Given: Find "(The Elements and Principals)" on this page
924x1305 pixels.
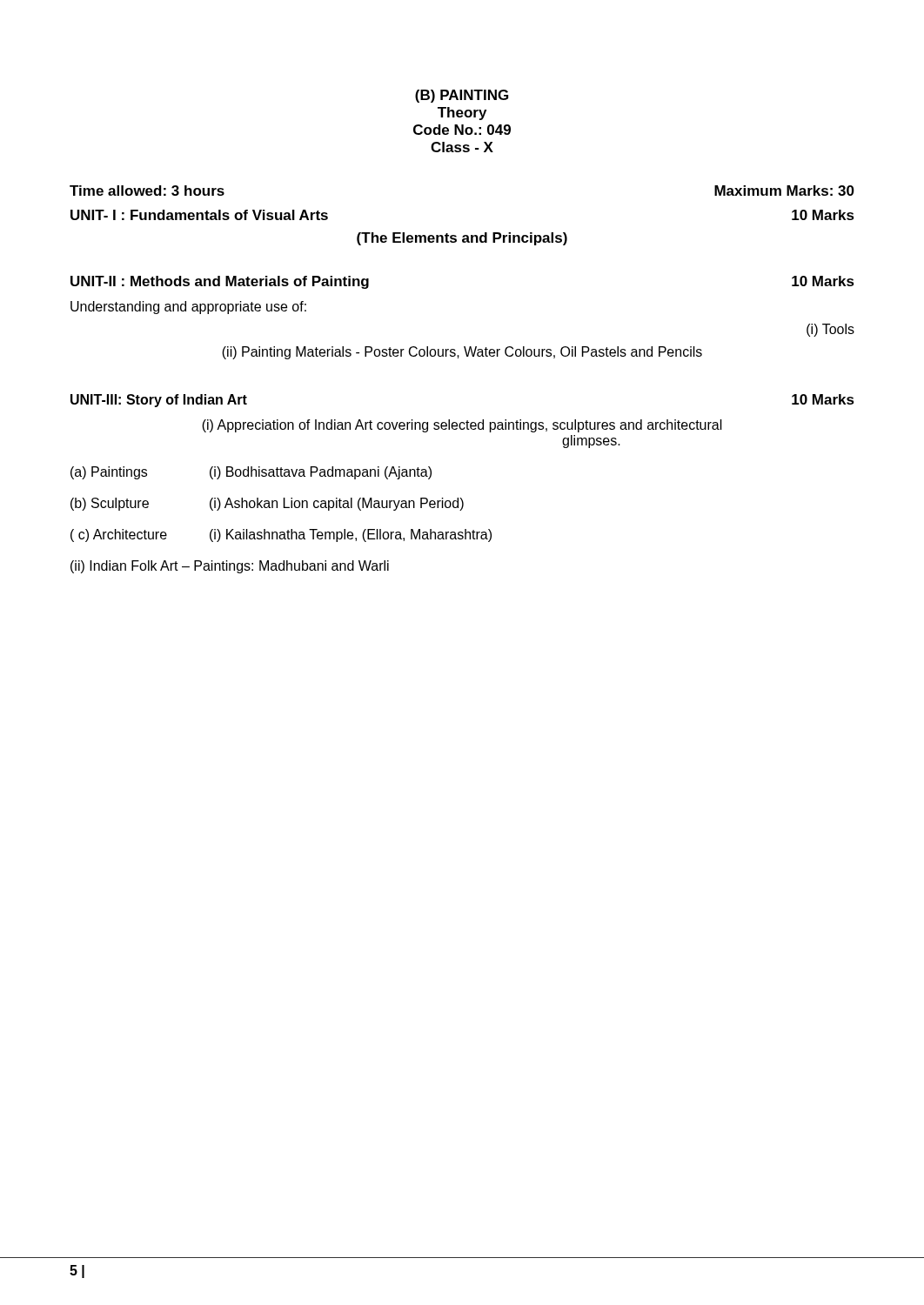Looking at the screenshot, I should pyautogui.click(x=462, y=238).
